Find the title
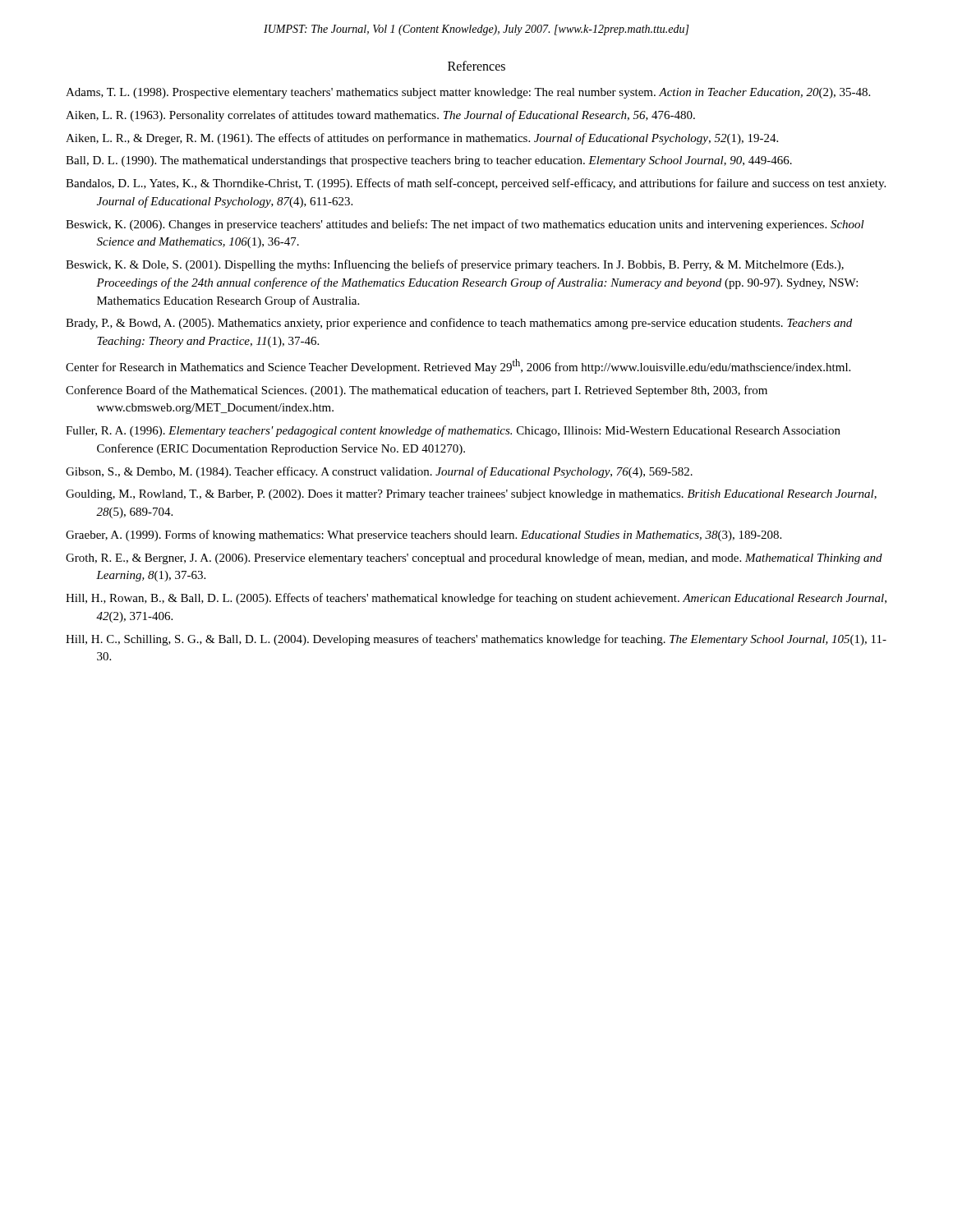 click(476, 66)
